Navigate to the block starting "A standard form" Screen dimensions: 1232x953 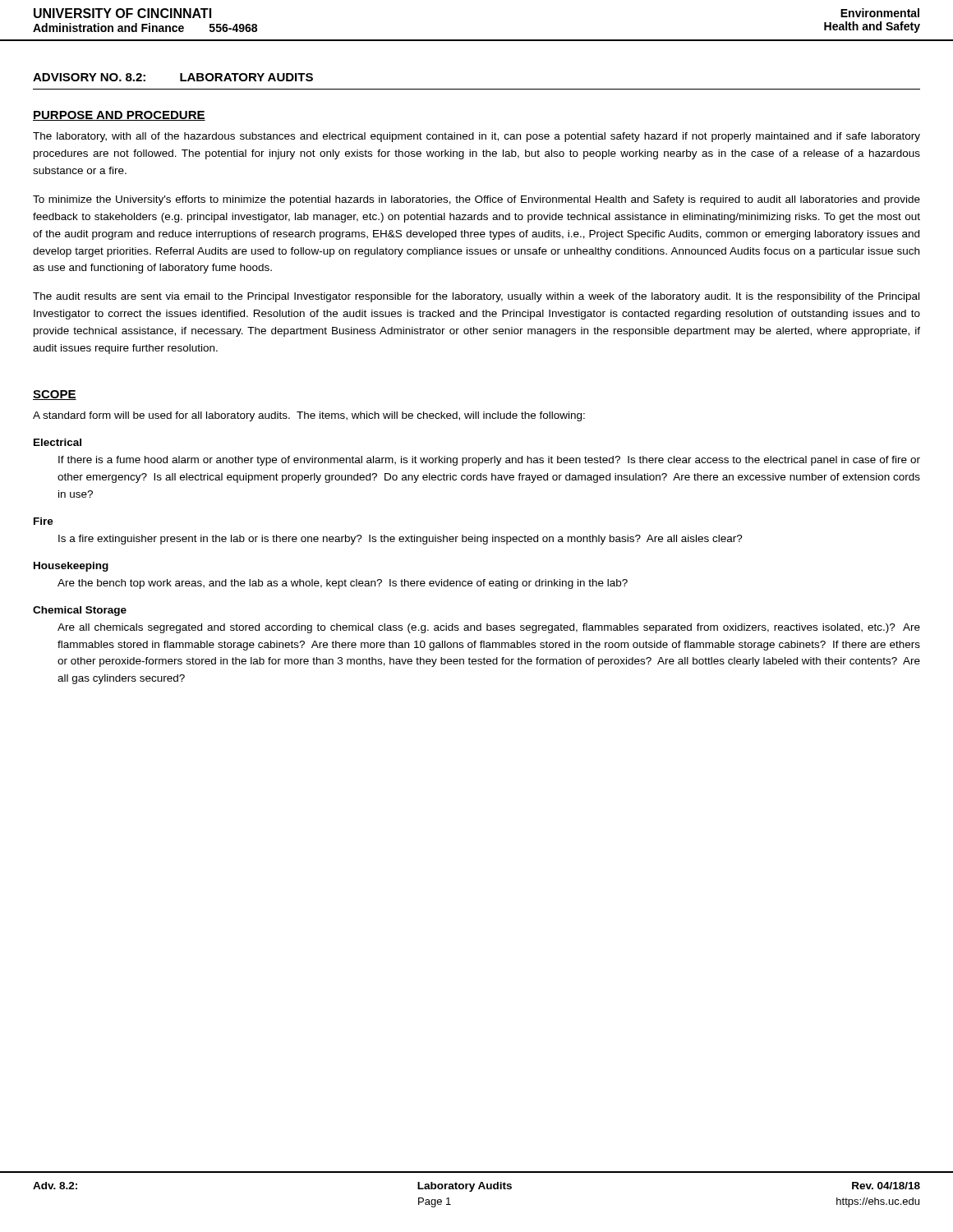[x=309, y=415]
